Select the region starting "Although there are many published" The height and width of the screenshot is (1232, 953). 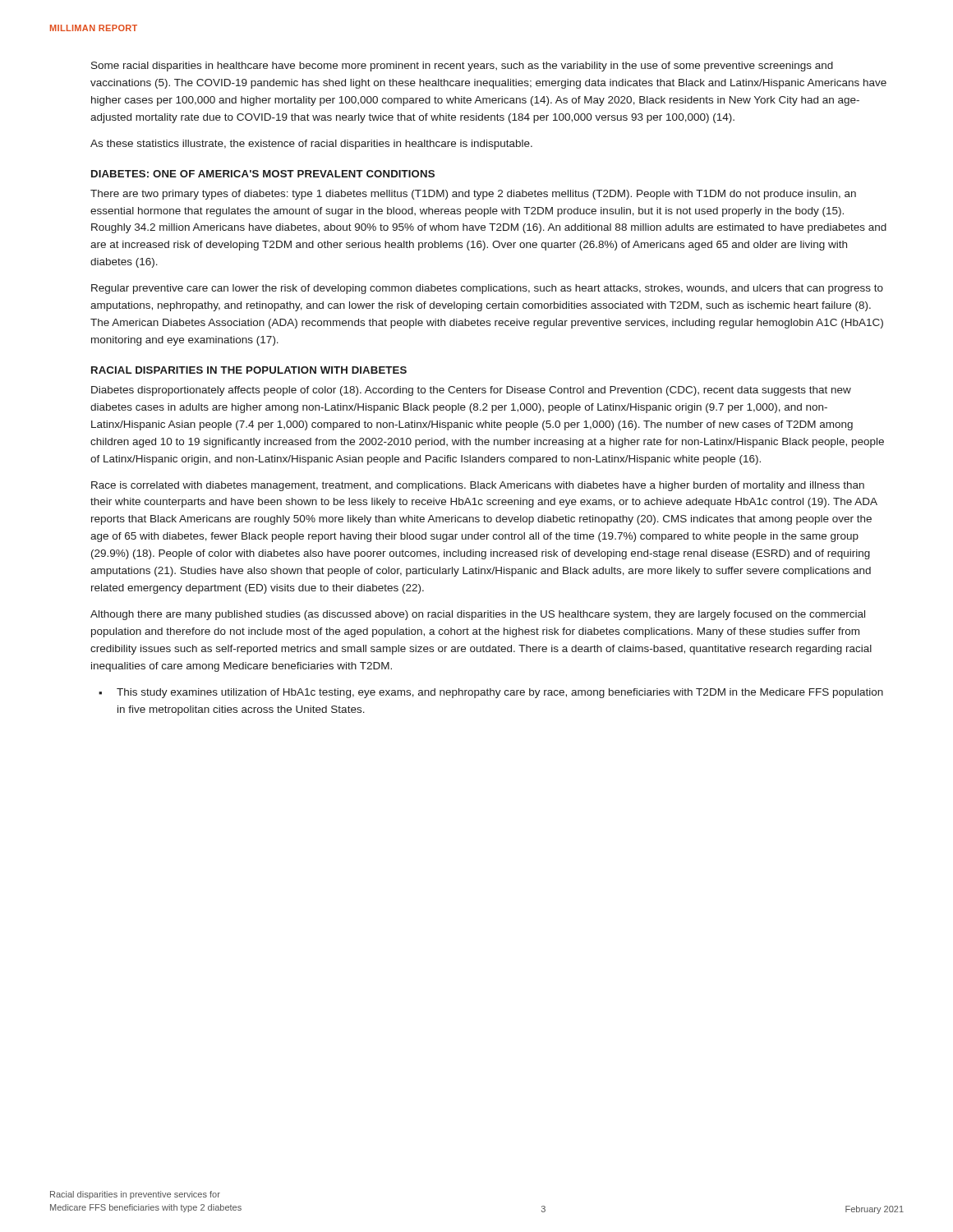click(x=481, y=640)
